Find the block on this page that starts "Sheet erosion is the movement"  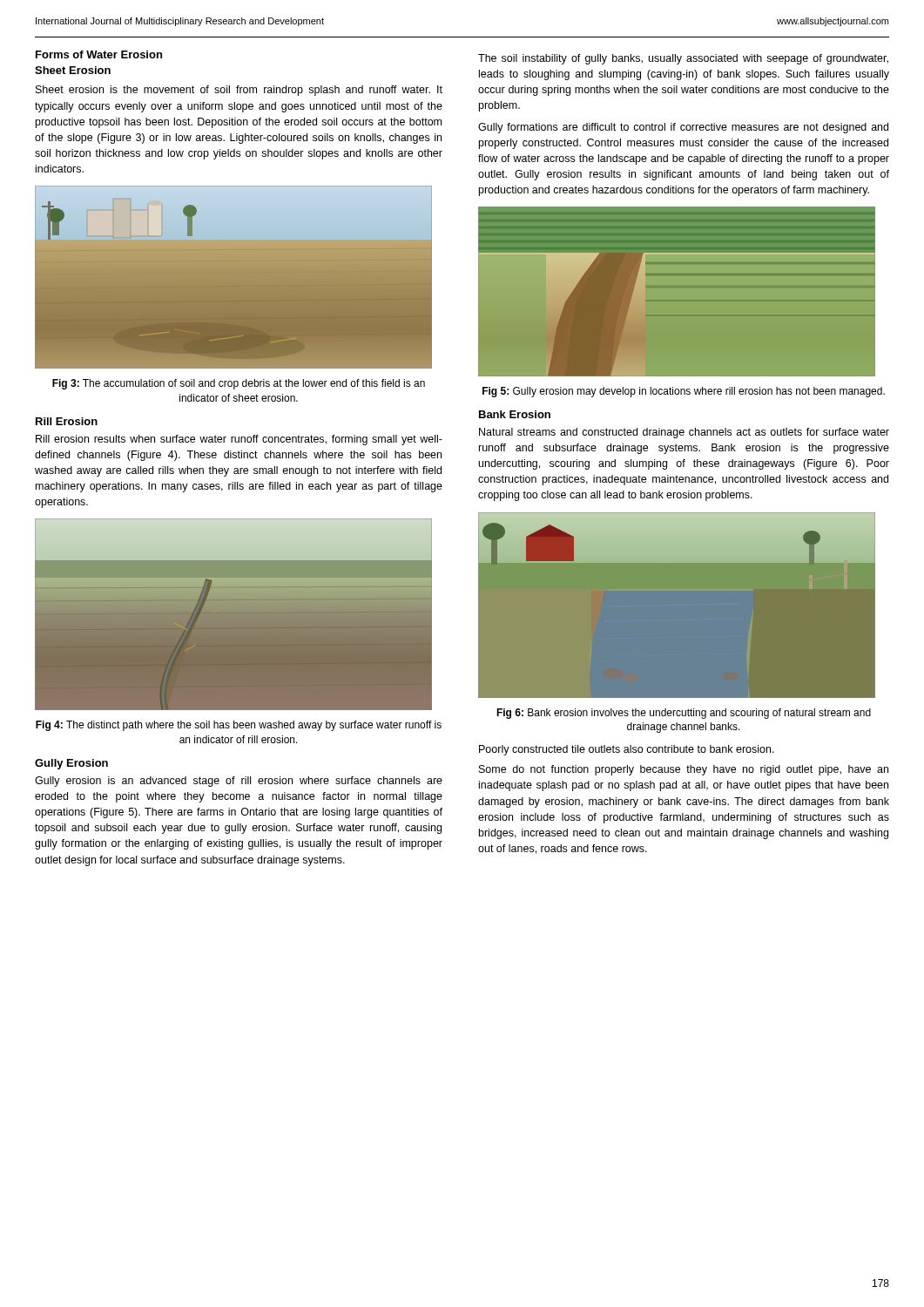tap(239, 130)
